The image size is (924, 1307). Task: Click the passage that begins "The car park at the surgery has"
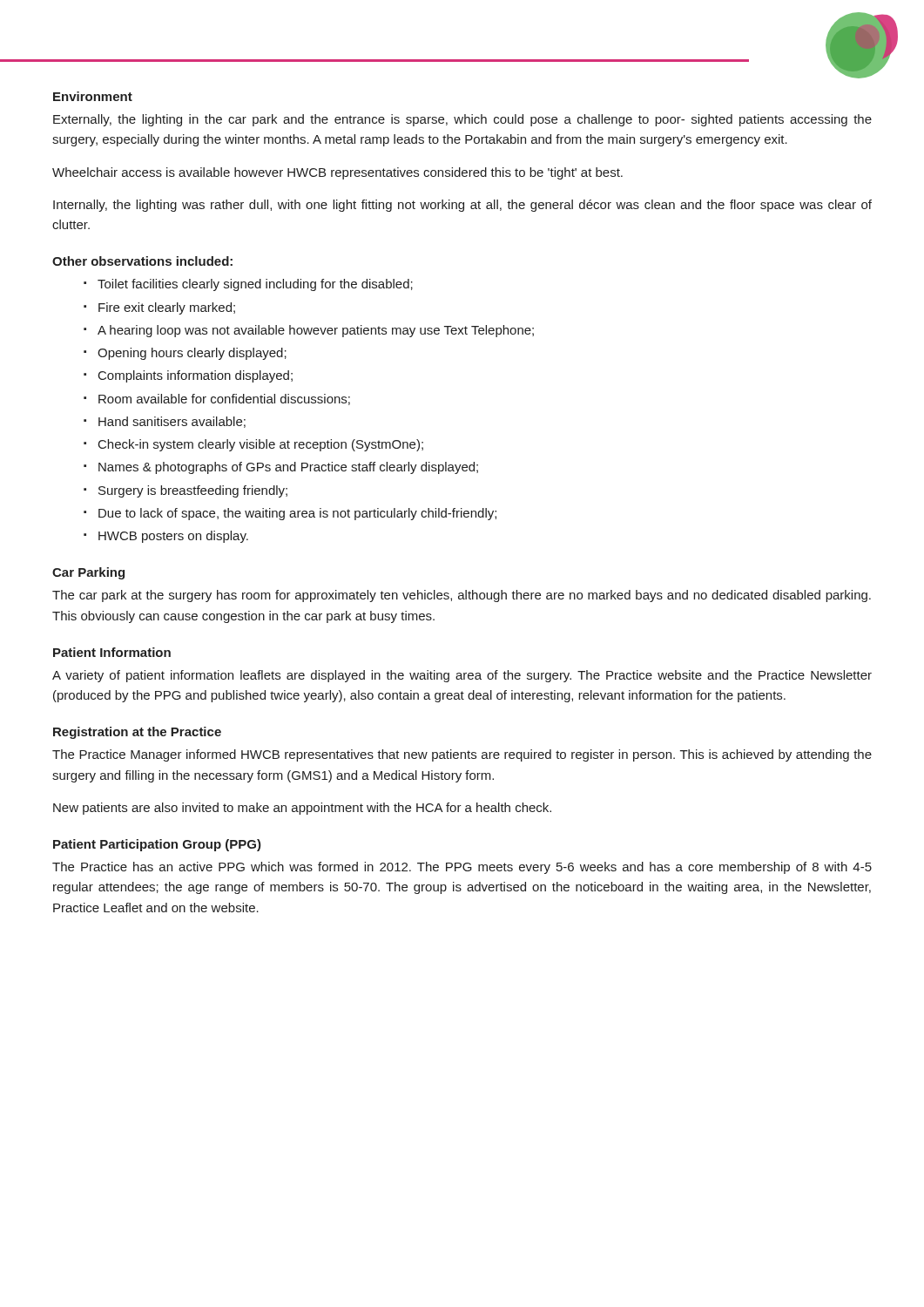[462, 605]
